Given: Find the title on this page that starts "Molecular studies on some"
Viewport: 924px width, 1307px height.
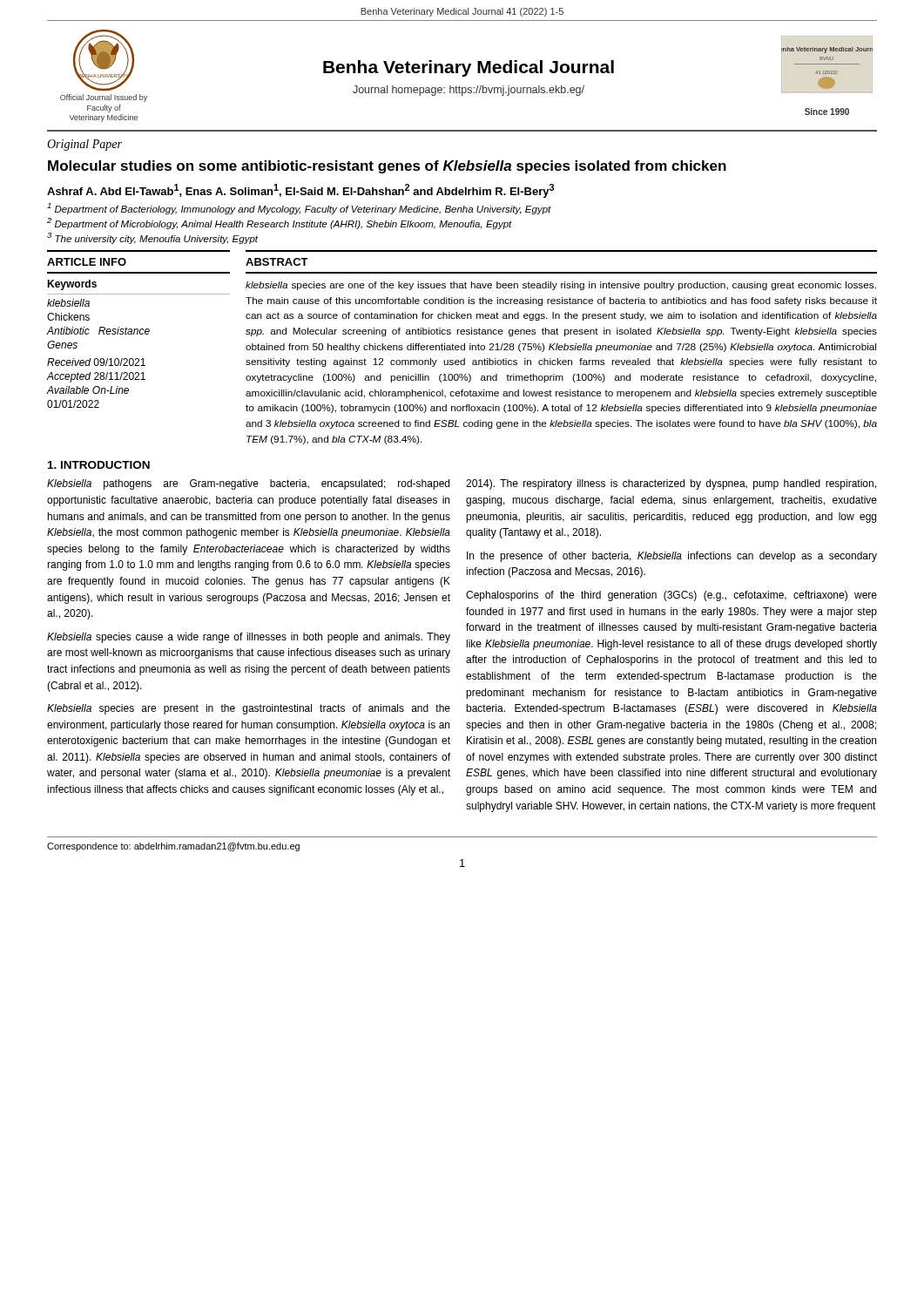Looking at the screenshot, I should 387,166.
